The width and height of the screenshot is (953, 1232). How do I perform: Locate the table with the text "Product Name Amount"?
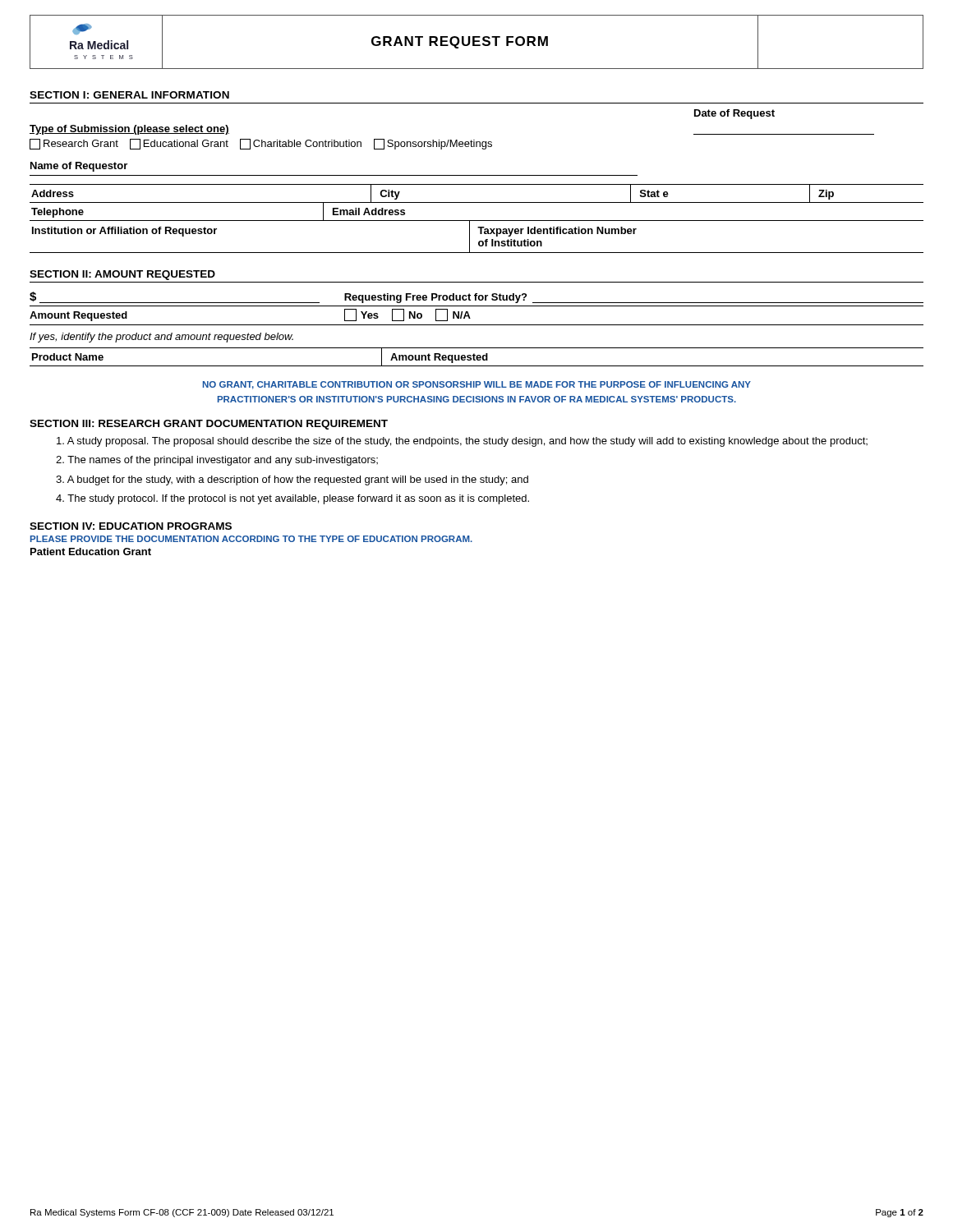[476, 357]
